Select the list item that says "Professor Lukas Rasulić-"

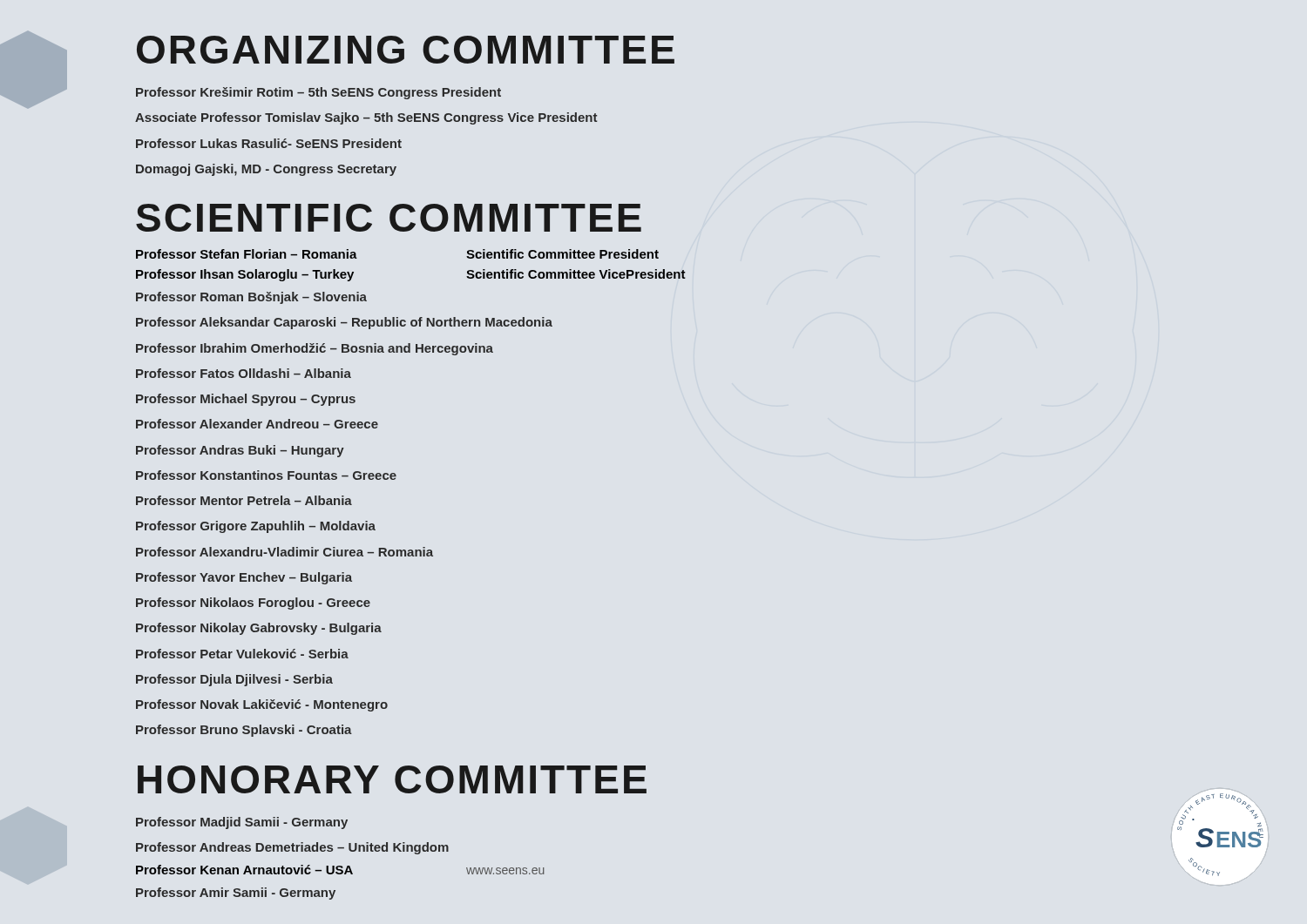[x=269, y=143]
